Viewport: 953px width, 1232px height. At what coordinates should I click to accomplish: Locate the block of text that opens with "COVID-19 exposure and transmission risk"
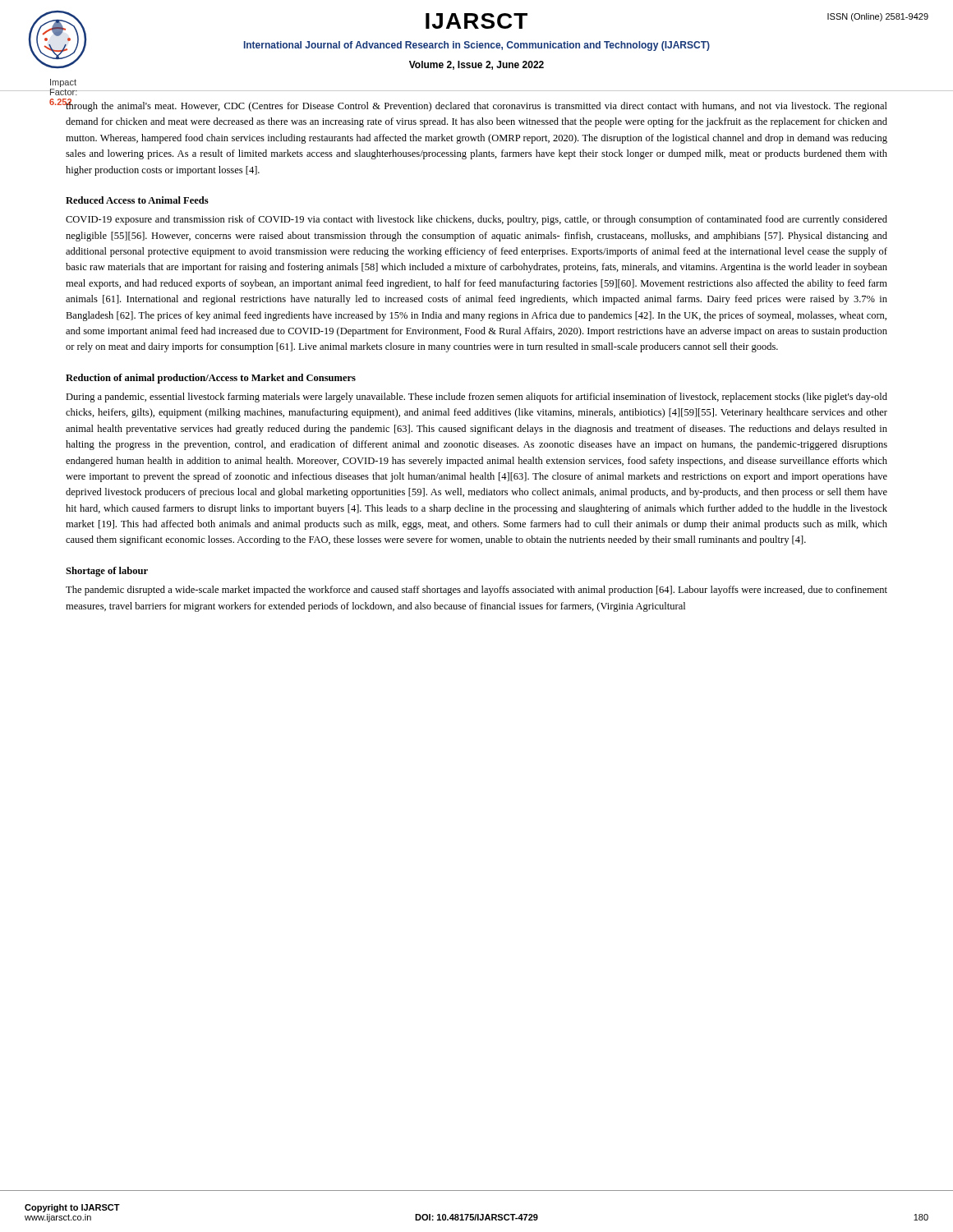(476, 283)
